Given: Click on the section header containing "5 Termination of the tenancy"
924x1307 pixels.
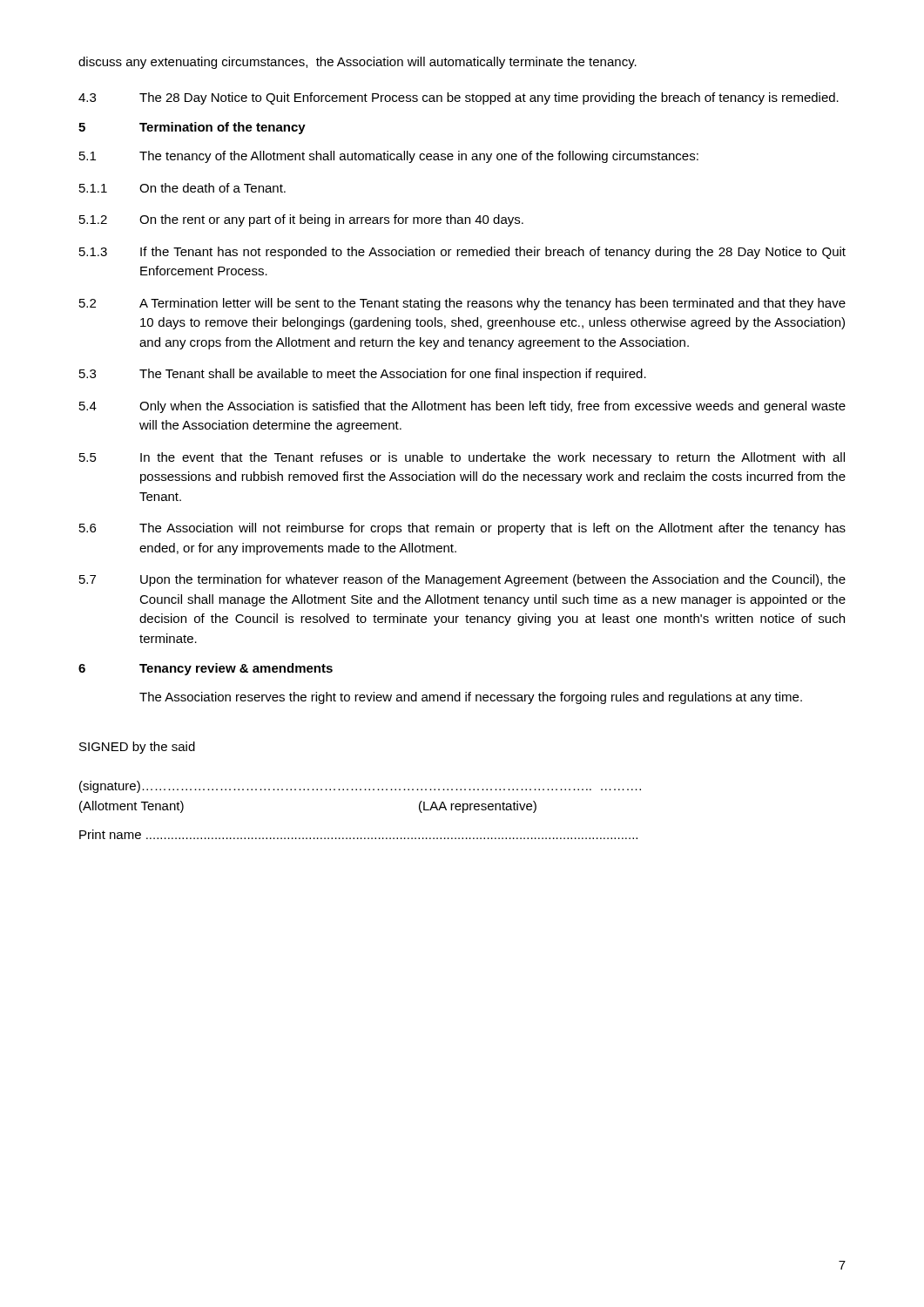Looking at the screenshot, I should tap(192, 128).
